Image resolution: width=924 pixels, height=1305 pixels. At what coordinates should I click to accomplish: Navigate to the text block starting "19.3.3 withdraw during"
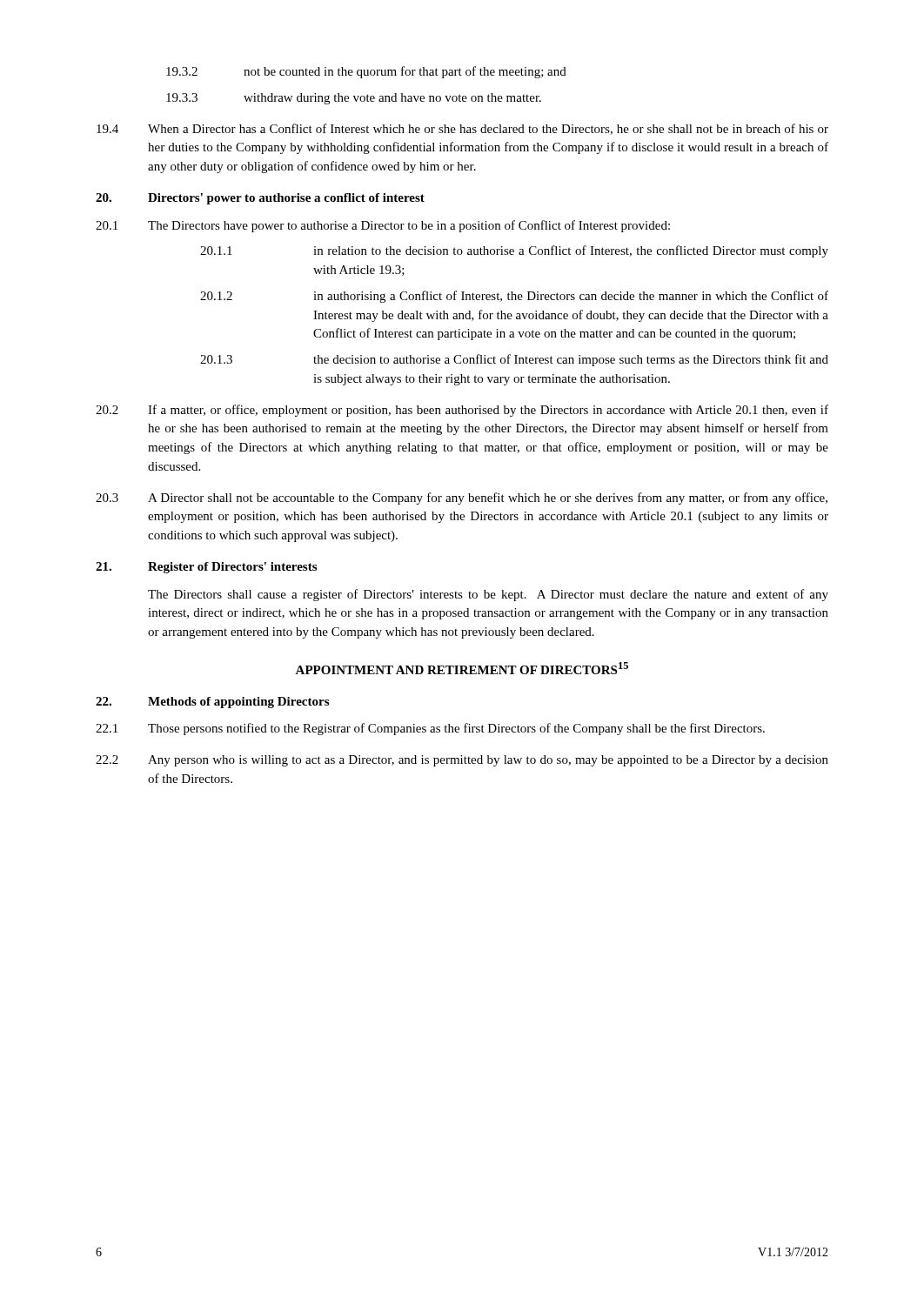pyautogui.click(x=319, y=98)
